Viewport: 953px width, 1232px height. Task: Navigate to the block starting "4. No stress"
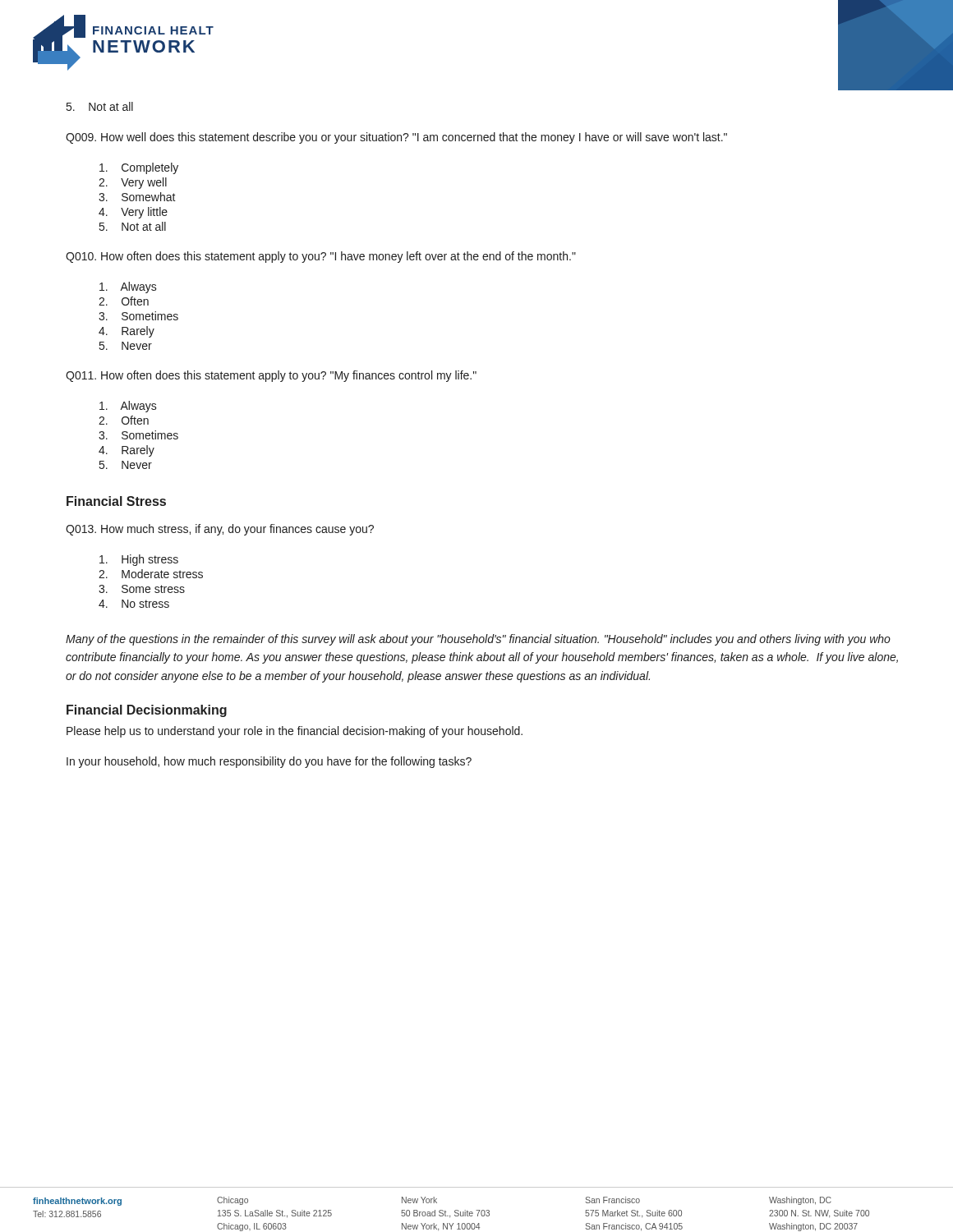[x=134, y=604]
